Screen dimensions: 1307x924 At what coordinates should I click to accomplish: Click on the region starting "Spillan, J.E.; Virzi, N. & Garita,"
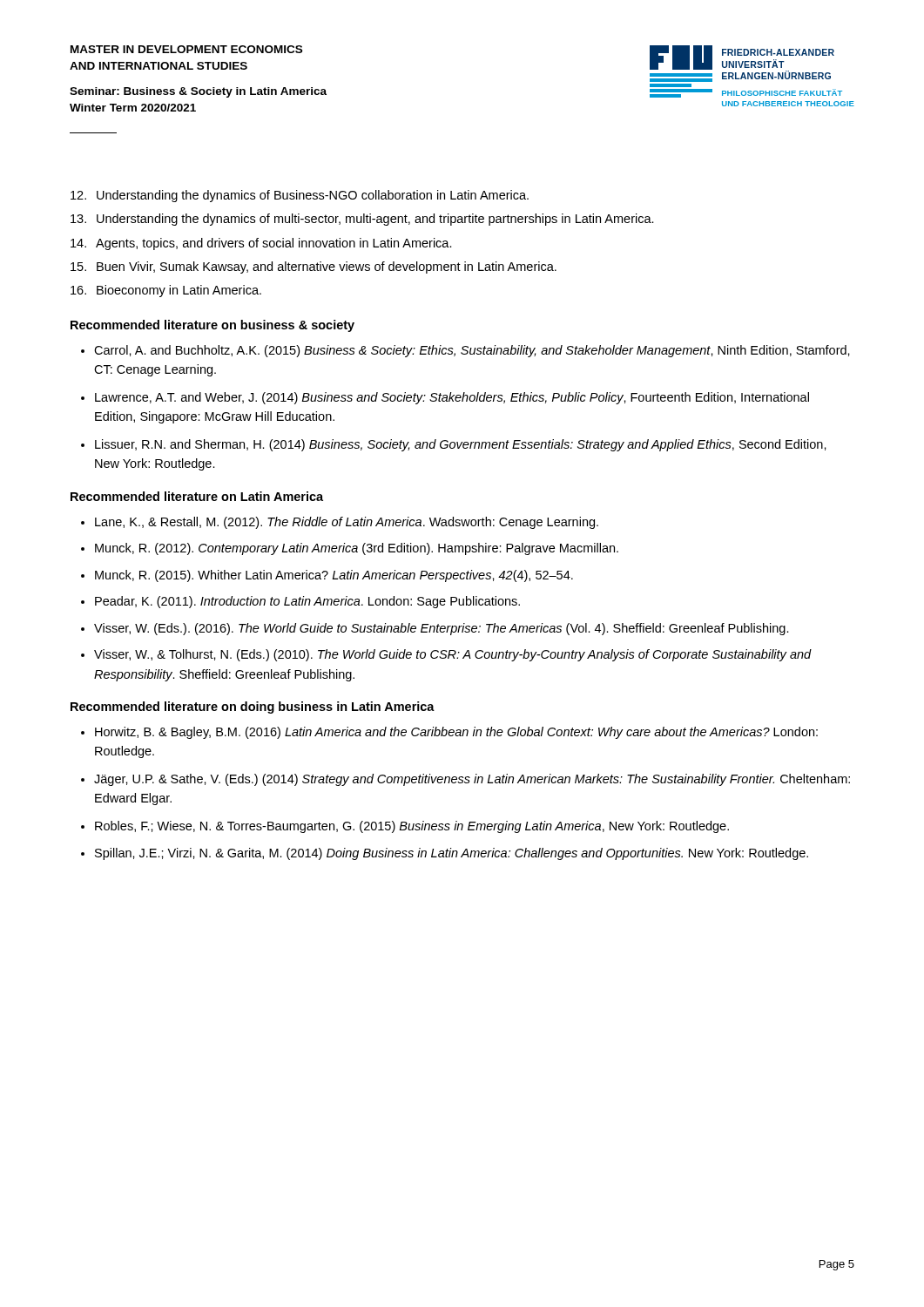(452, 853)
